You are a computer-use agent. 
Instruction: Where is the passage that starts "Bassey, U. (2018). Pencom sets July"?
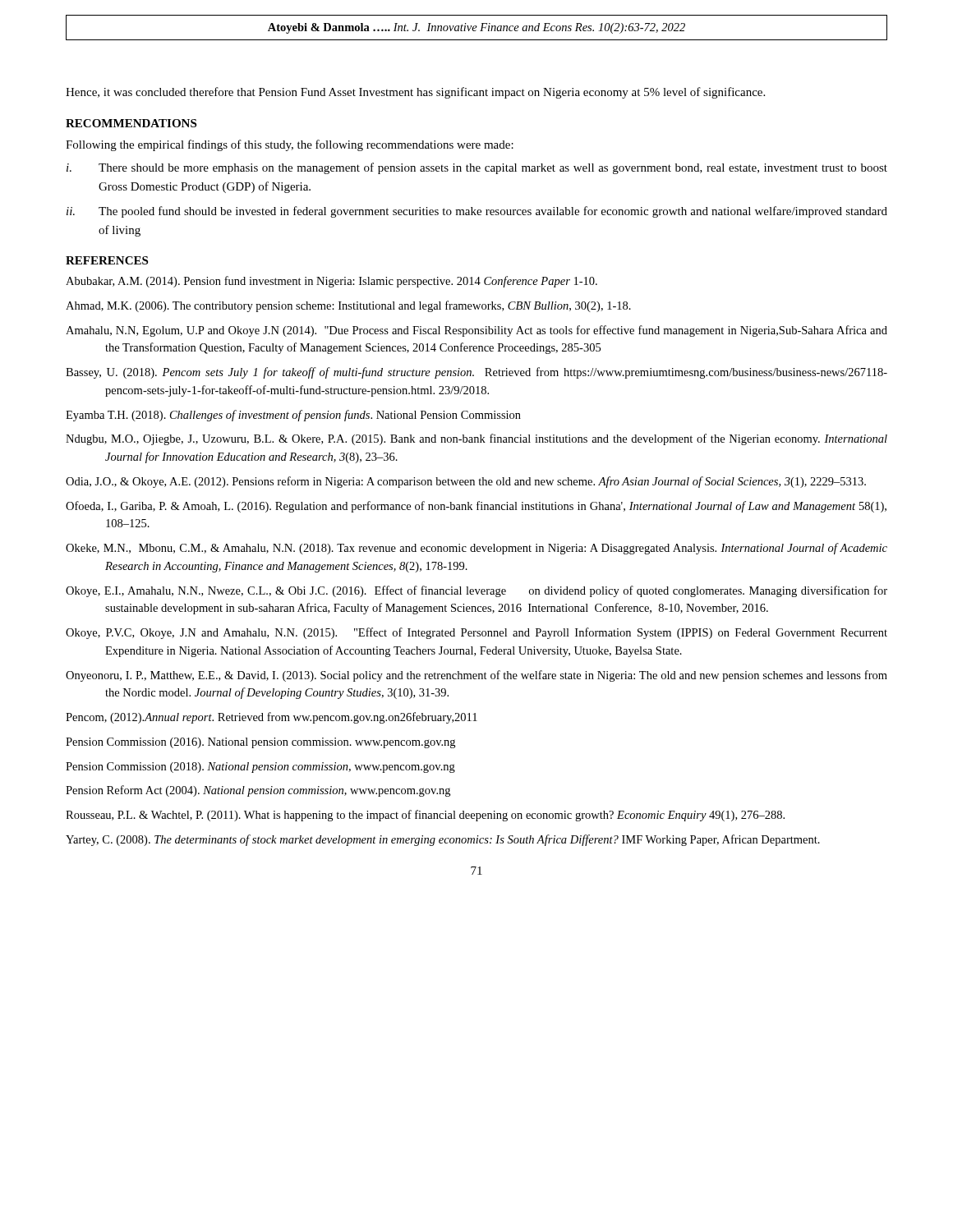[x=476, y=381]
